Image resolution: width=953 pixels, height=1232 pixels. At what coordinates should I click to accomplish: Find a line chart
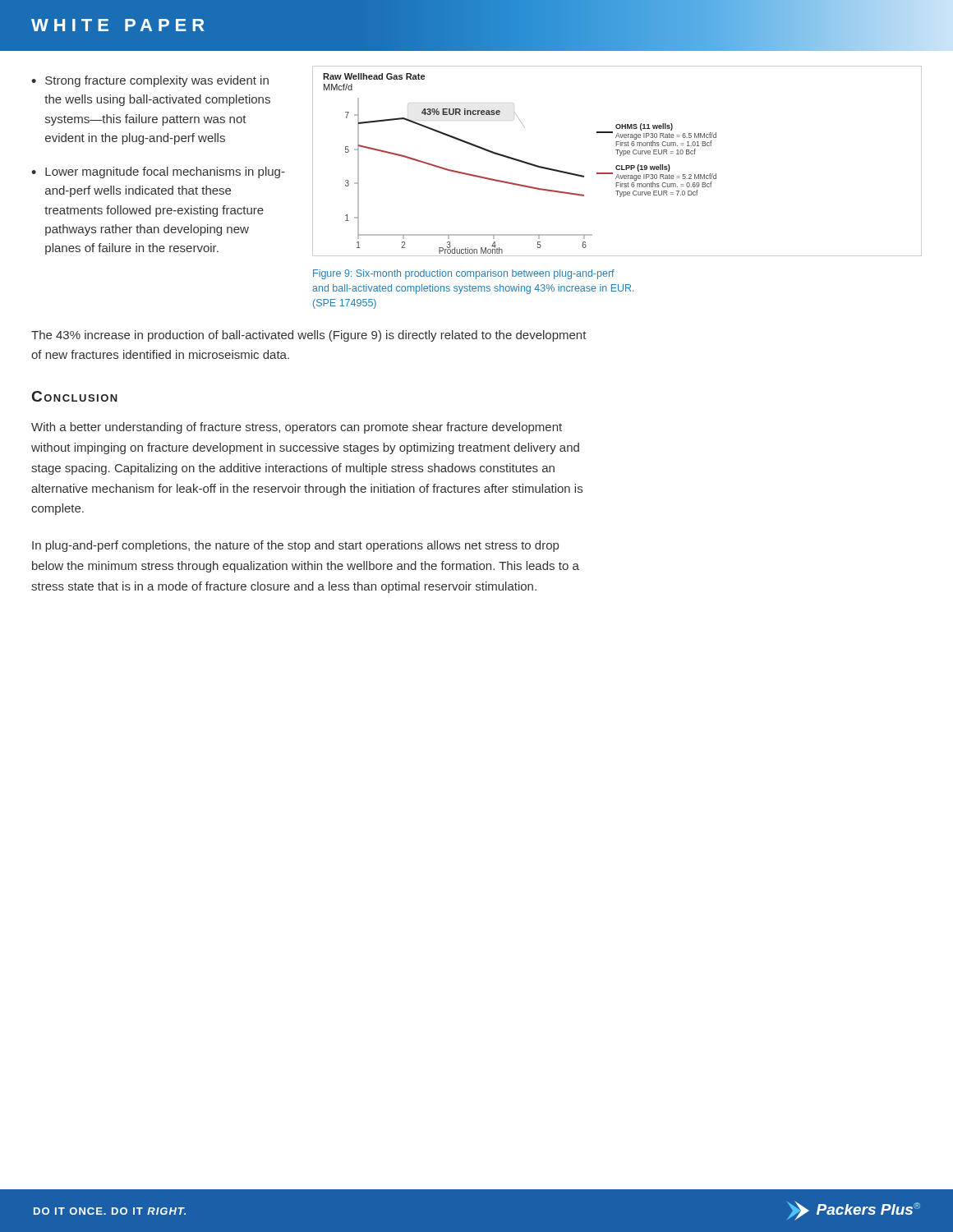[617, 161]
